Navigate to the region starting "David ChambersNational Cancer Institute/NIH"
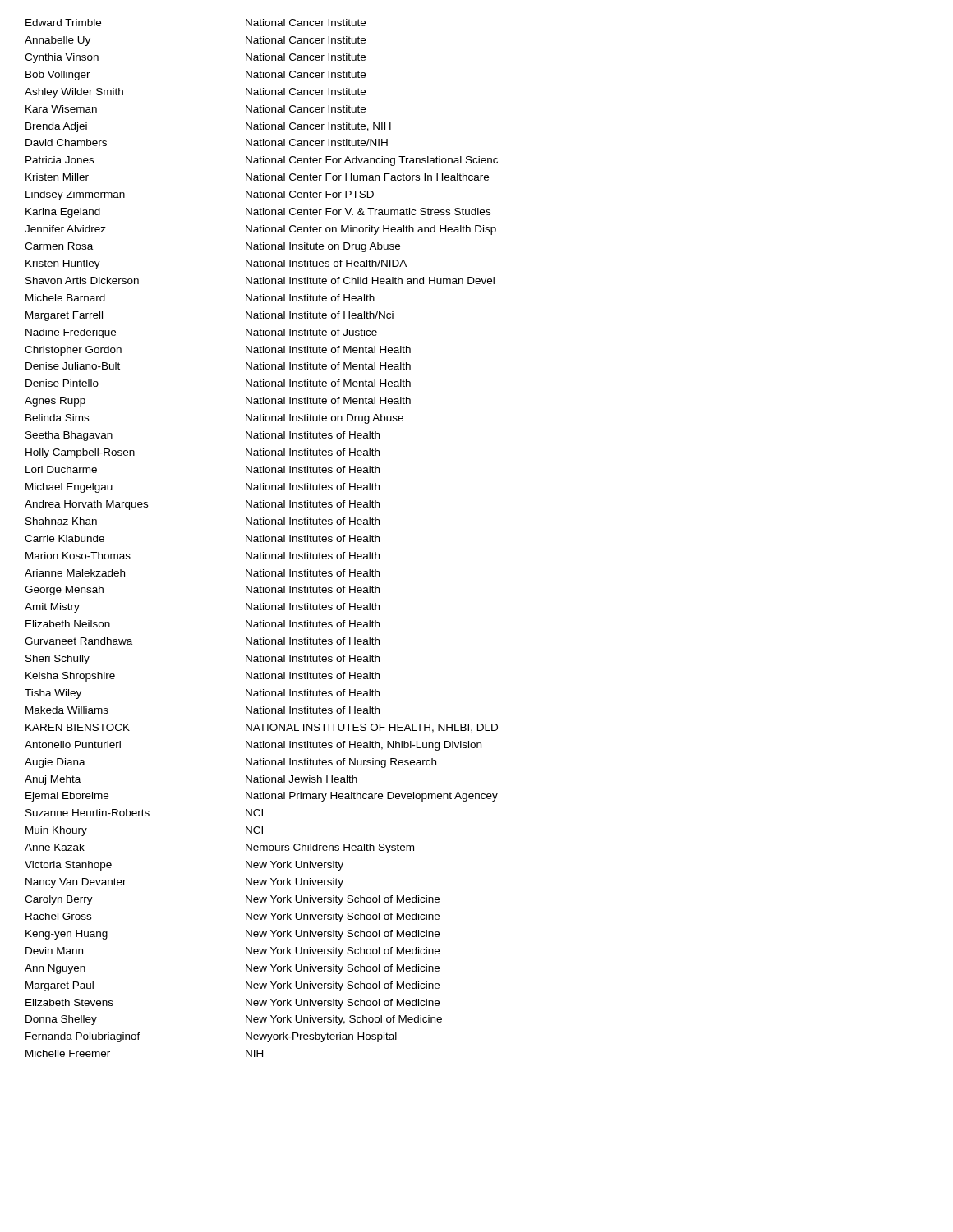Viewport: 953px width, 1232px height. 69,143
